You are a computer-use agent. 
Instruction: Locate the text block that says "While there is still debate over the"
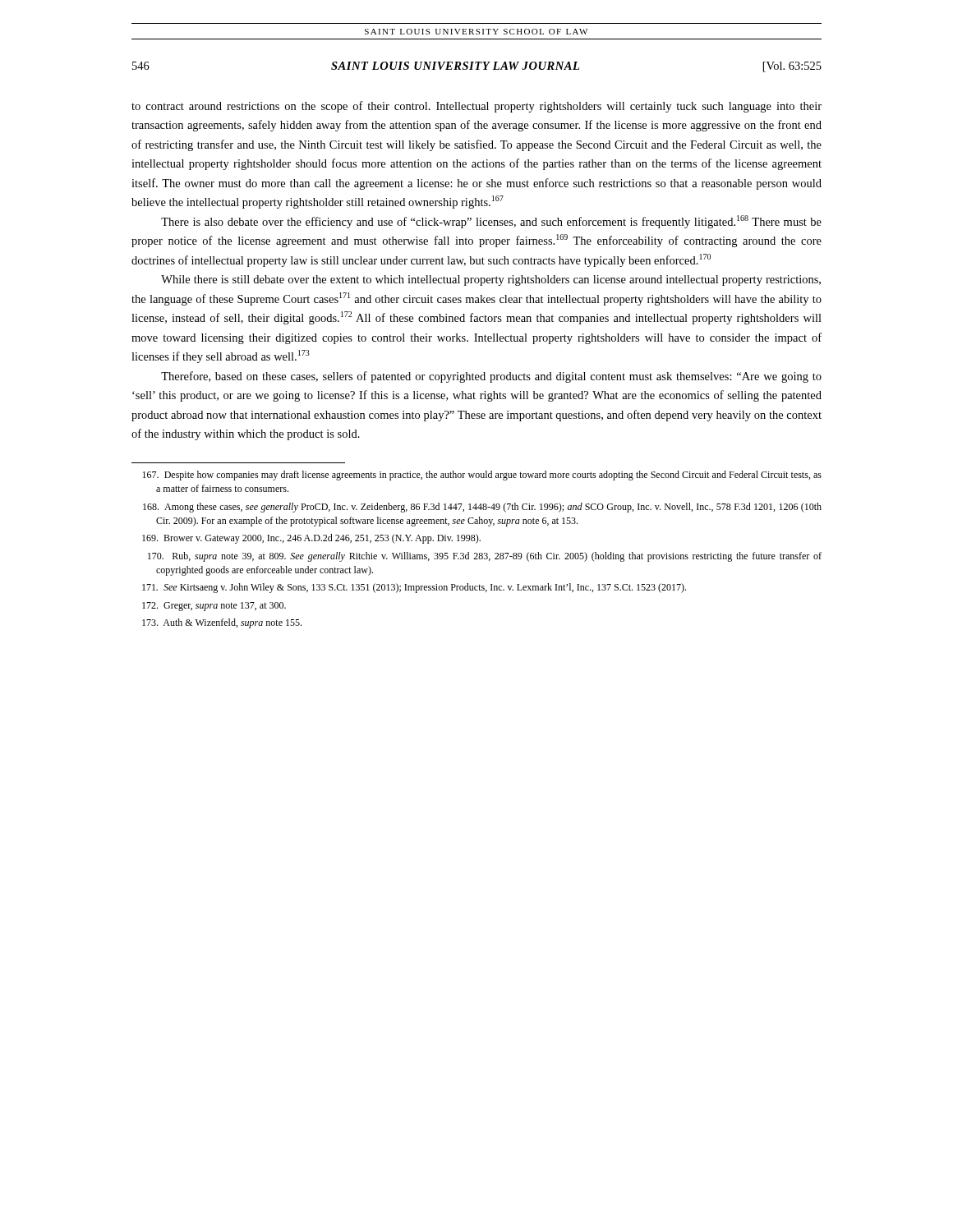[476, 319]
